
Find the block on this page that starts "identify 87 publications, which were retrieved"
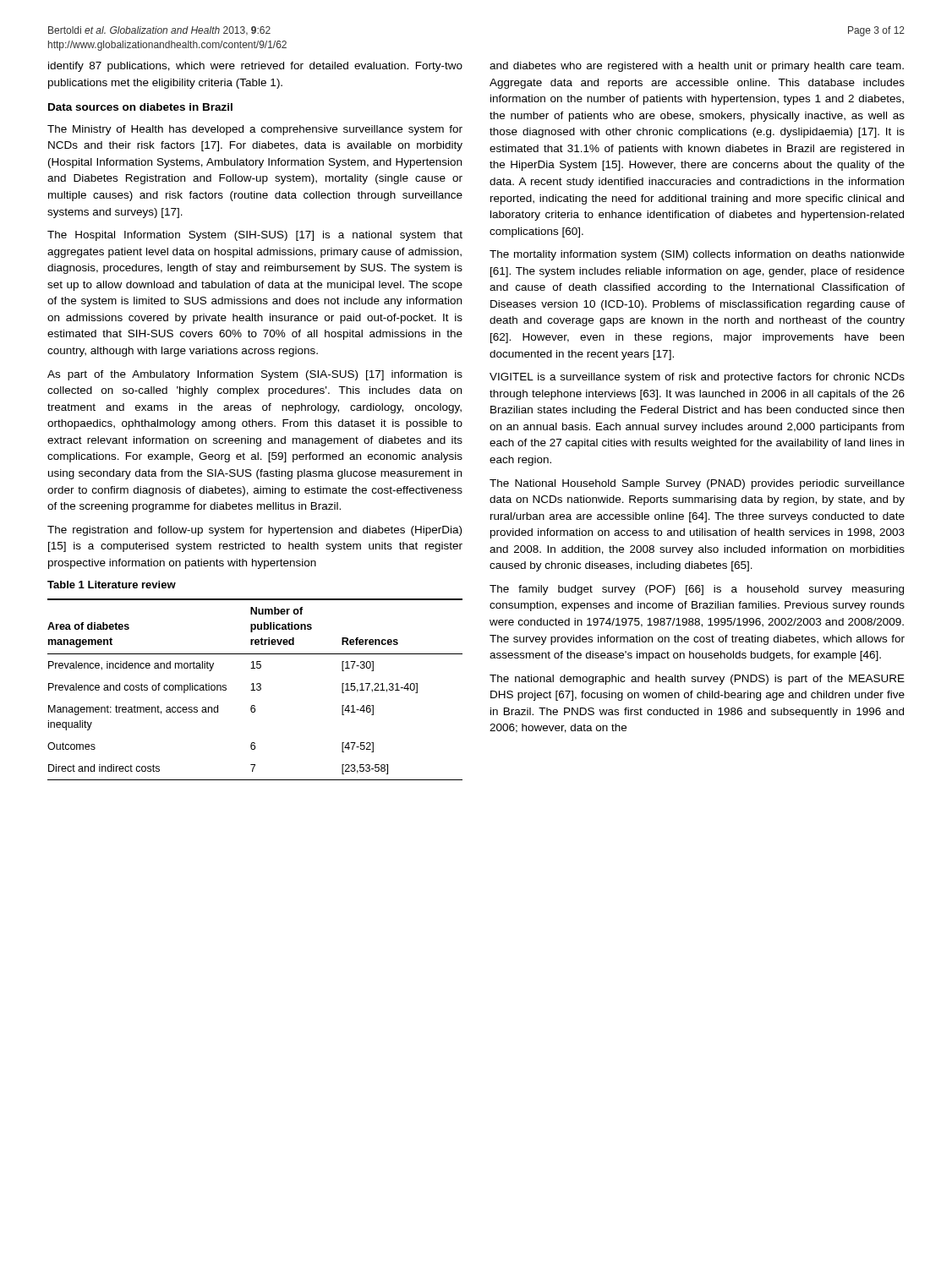point(255,74)
